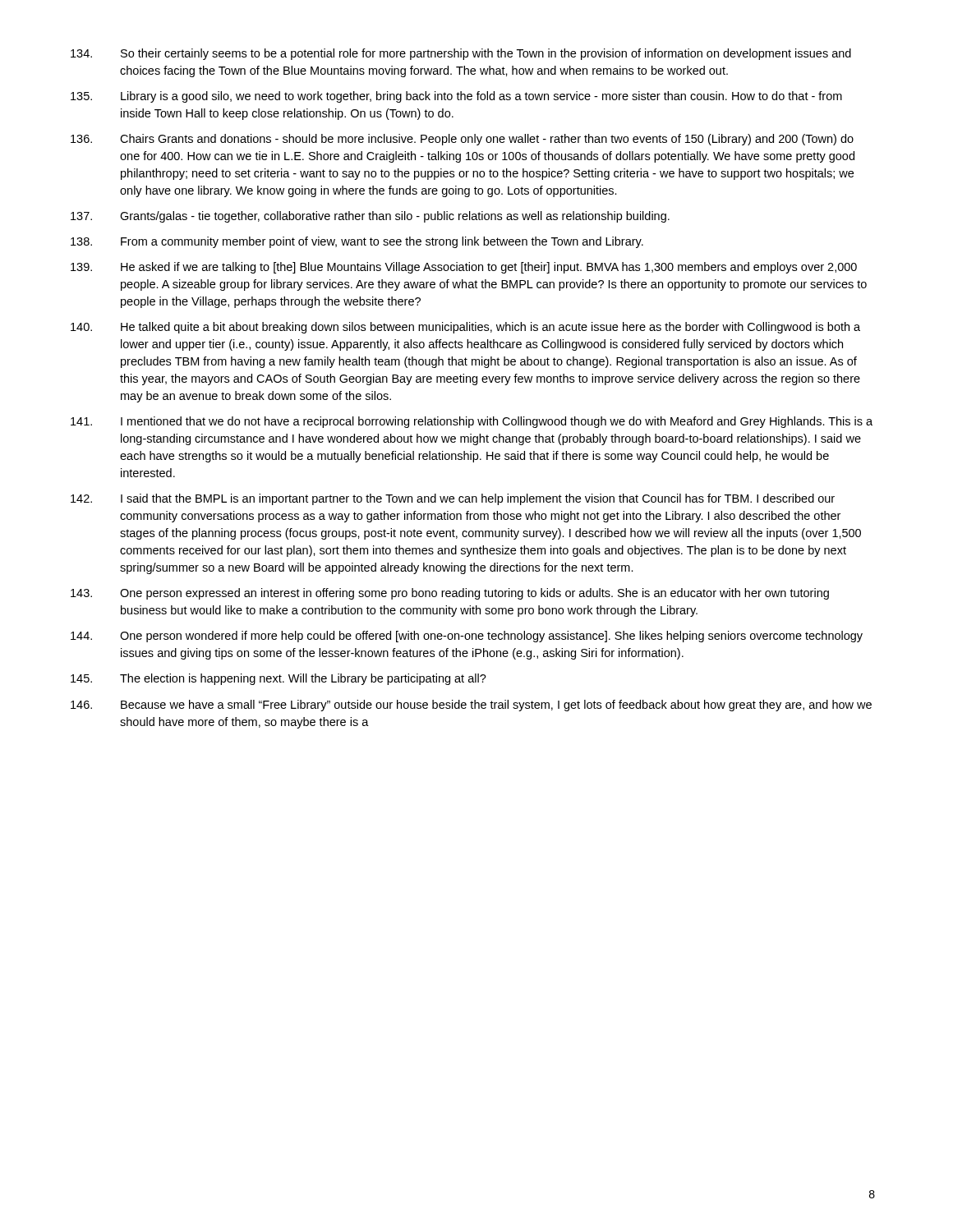
Task: Point to the element starting "141. I mentioned"
Action: coord(472,448)
